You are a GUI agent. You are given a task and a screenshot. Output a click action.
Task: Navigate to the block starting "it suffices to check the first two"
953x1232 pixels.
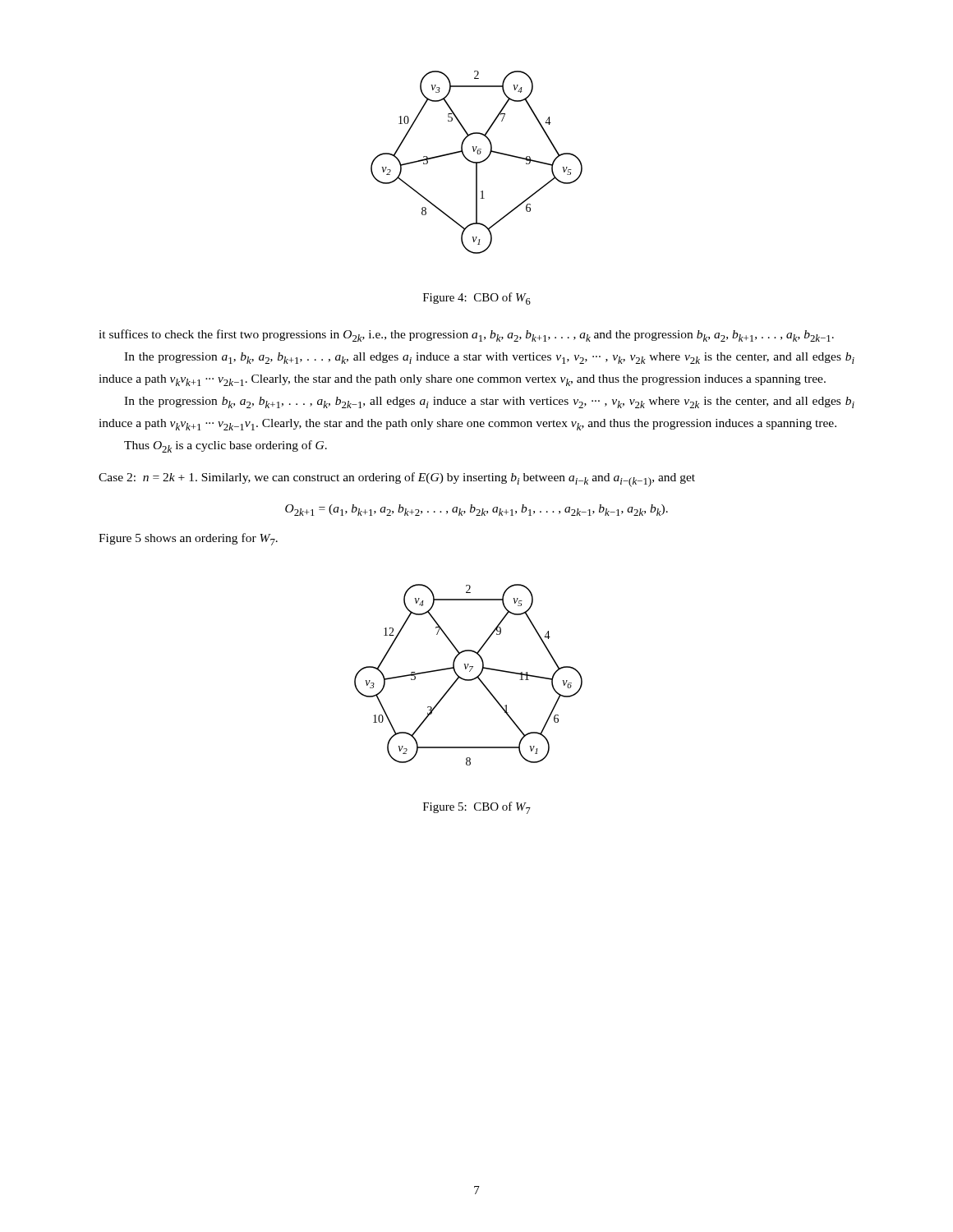pos(466,335)
